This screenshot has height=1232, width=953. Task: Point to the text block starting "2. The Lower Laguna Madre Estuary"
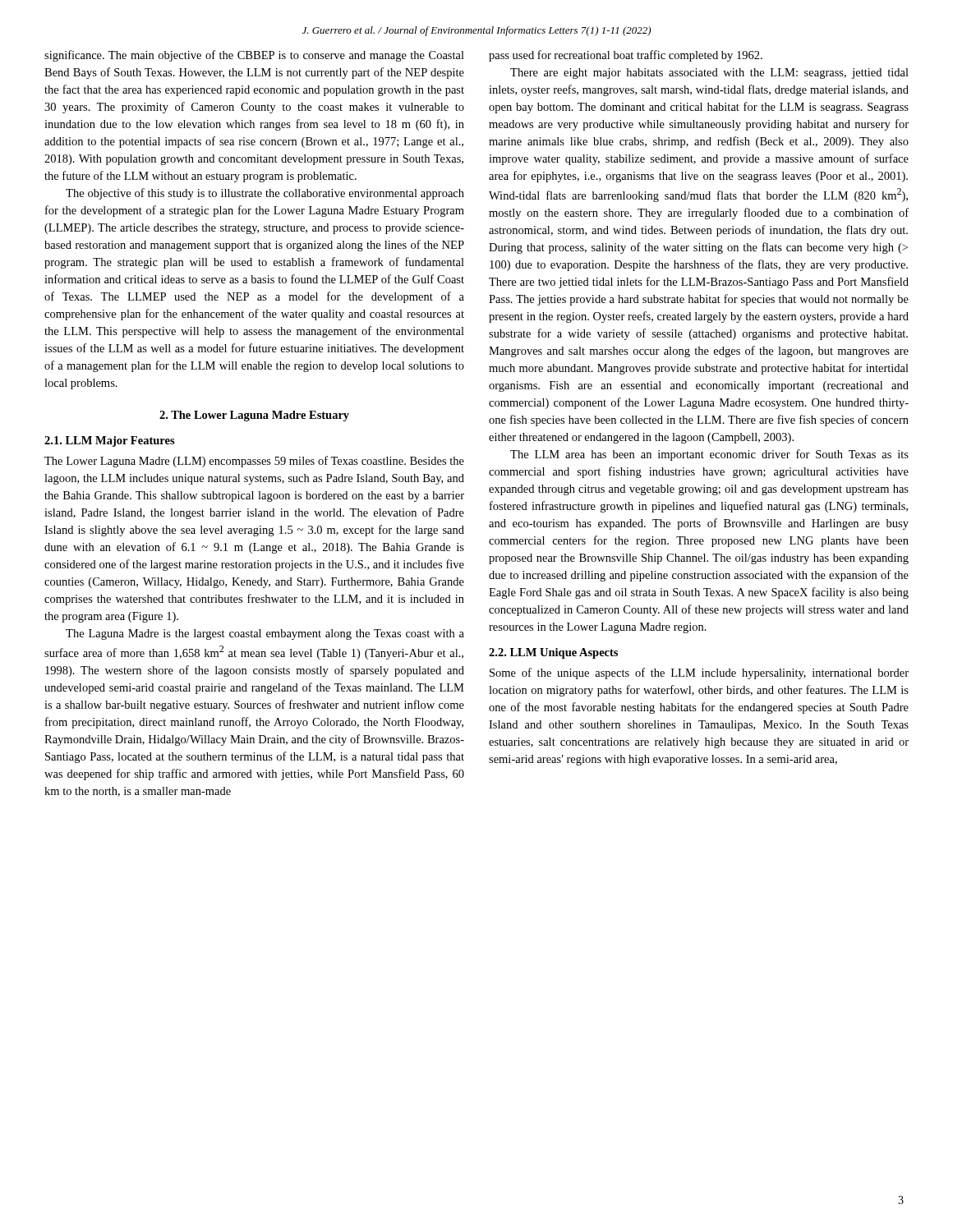254,415
